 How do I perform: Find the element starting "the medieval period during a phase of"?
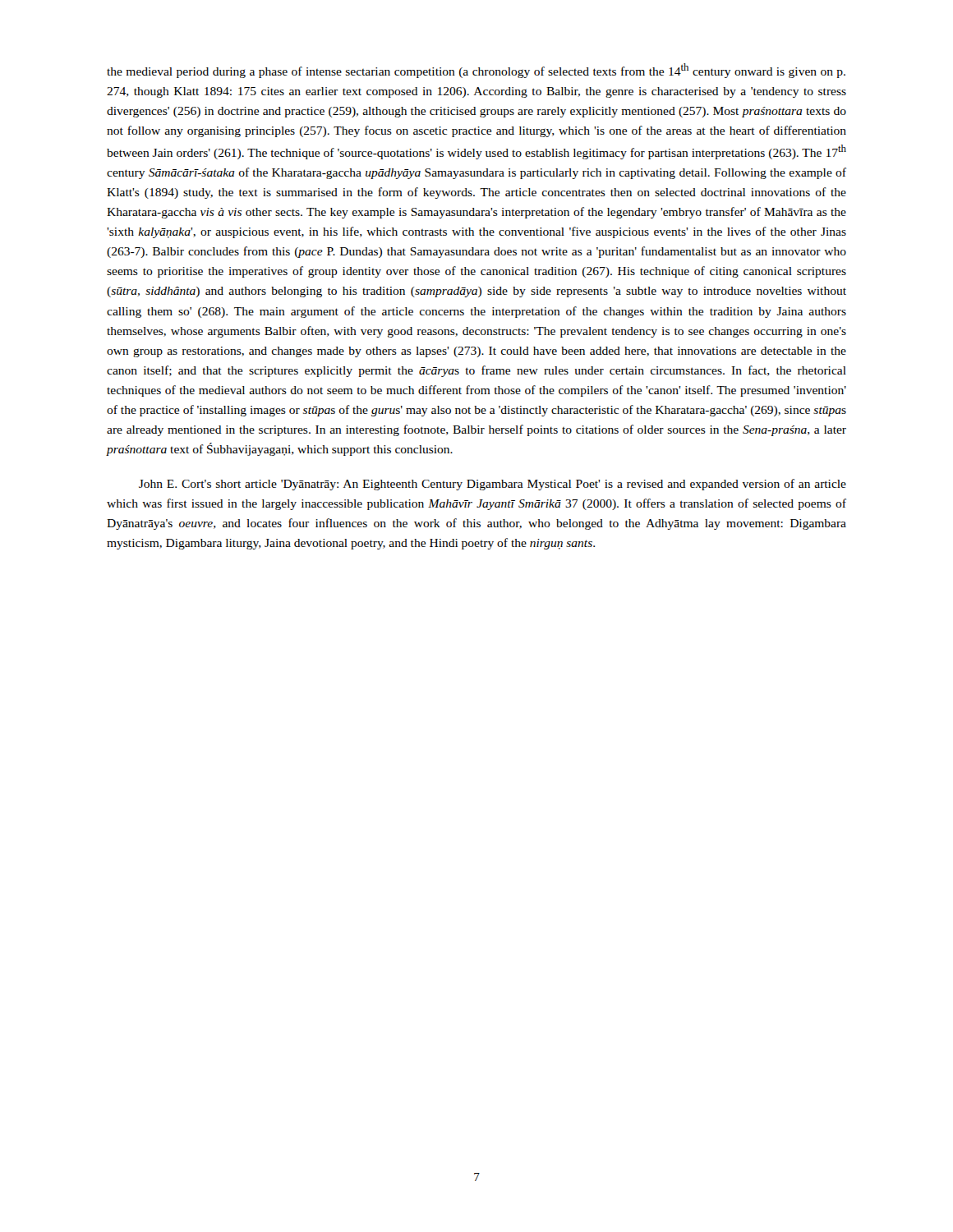[x=476, y=259]
